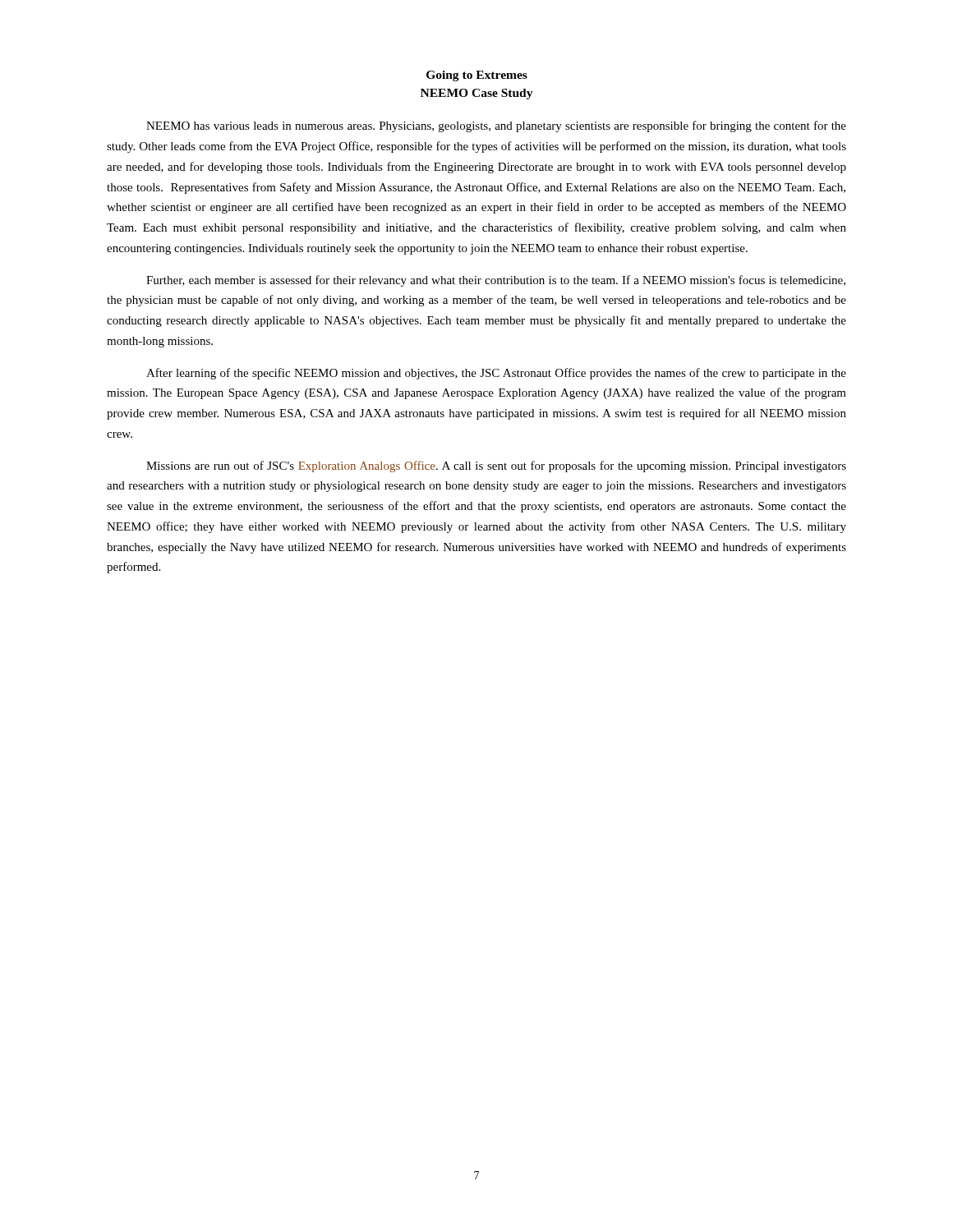The width and height of the screenshot is (953, 1232).
Task: Navigate to the region starting "Further, each member is assessed for"
Action: click(476, 311)
